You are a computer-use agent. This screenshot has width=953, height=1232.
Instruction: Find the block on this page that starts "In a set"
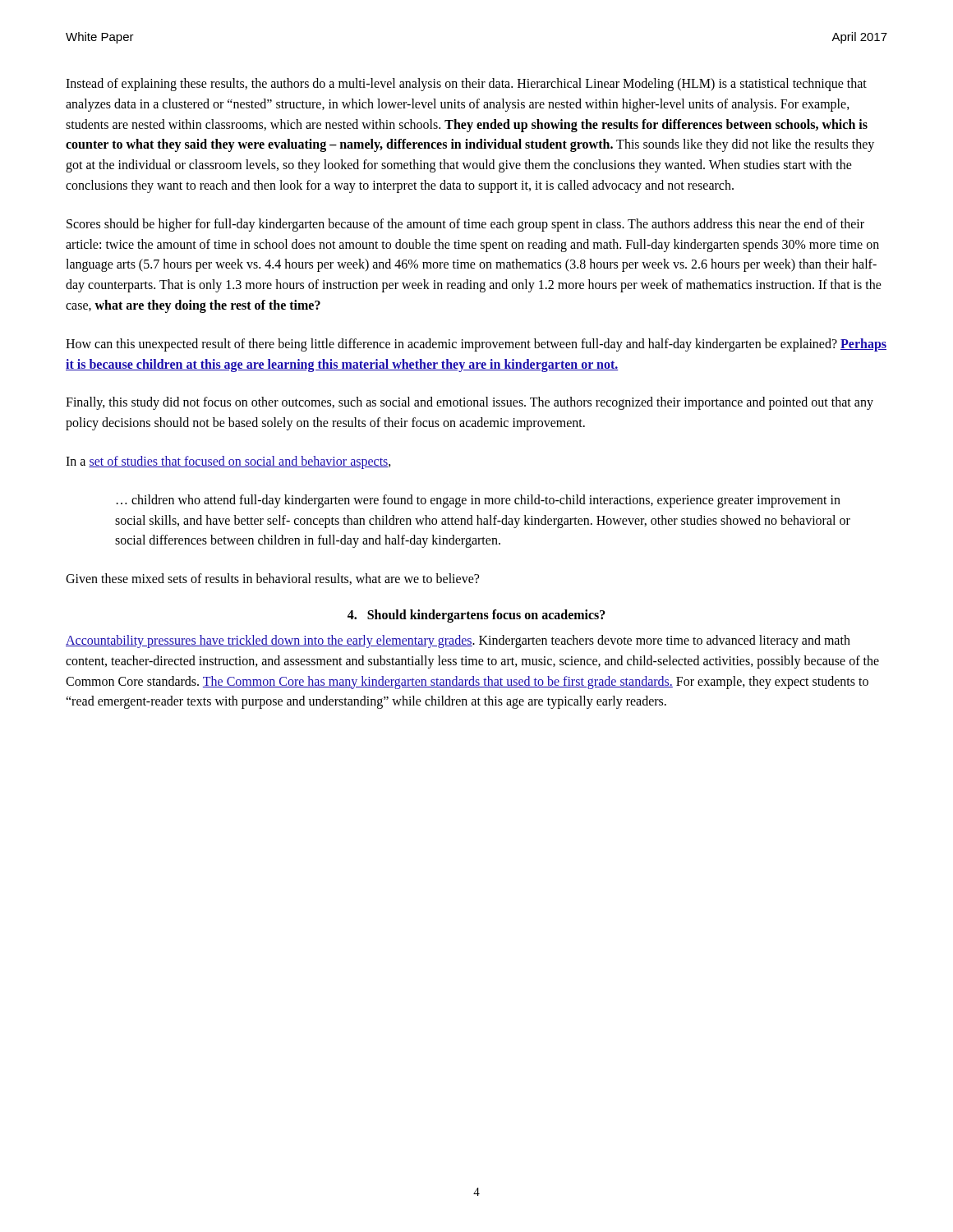229,461
